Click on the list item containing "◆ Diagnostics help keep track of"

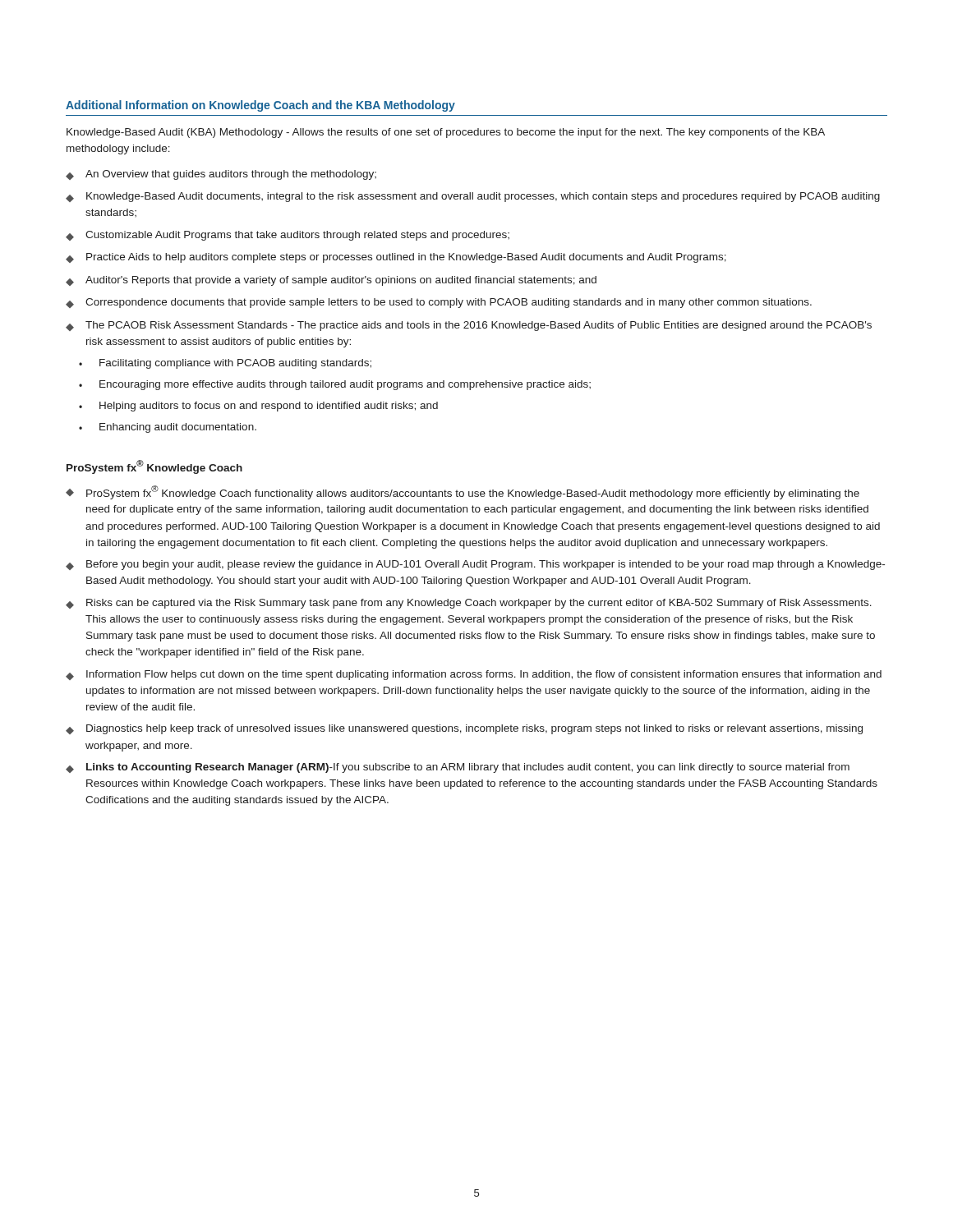476,737
